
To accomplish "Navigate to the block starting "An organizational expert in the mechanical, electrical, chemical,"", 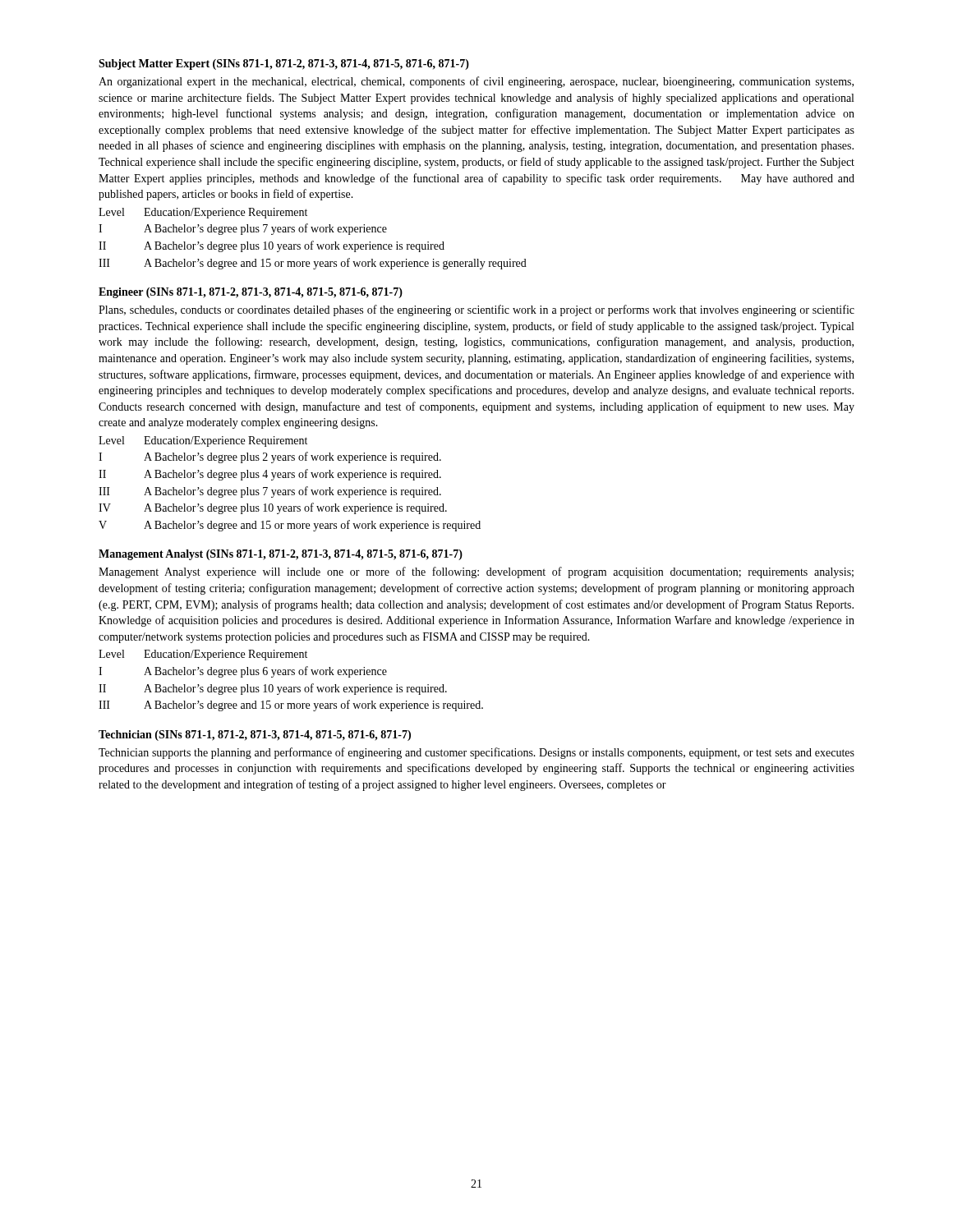I will [x=476, y=138].
